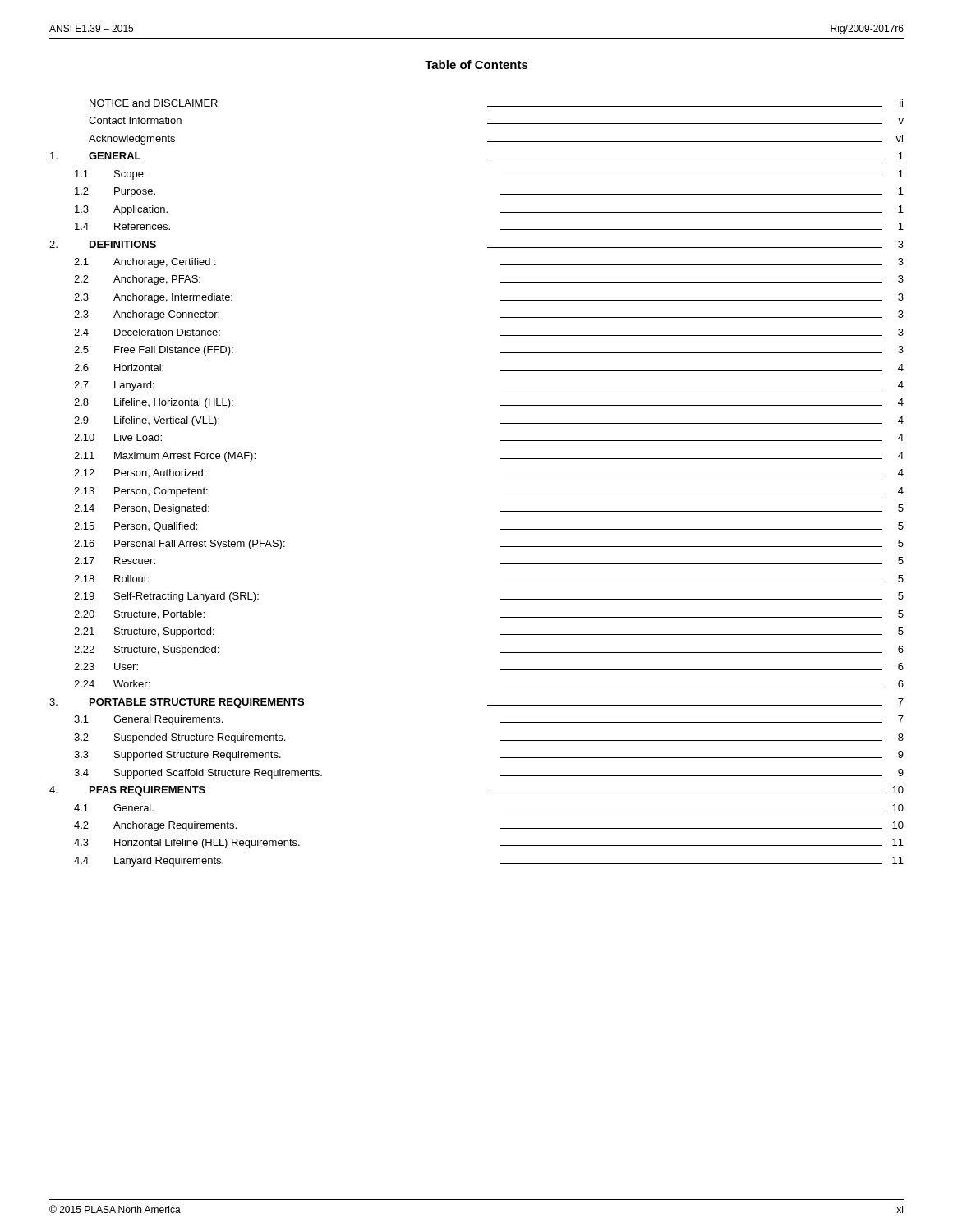
Task: Find the title that says "Table of Contents"
Action: pyautogui.click(x=476, y=64)
